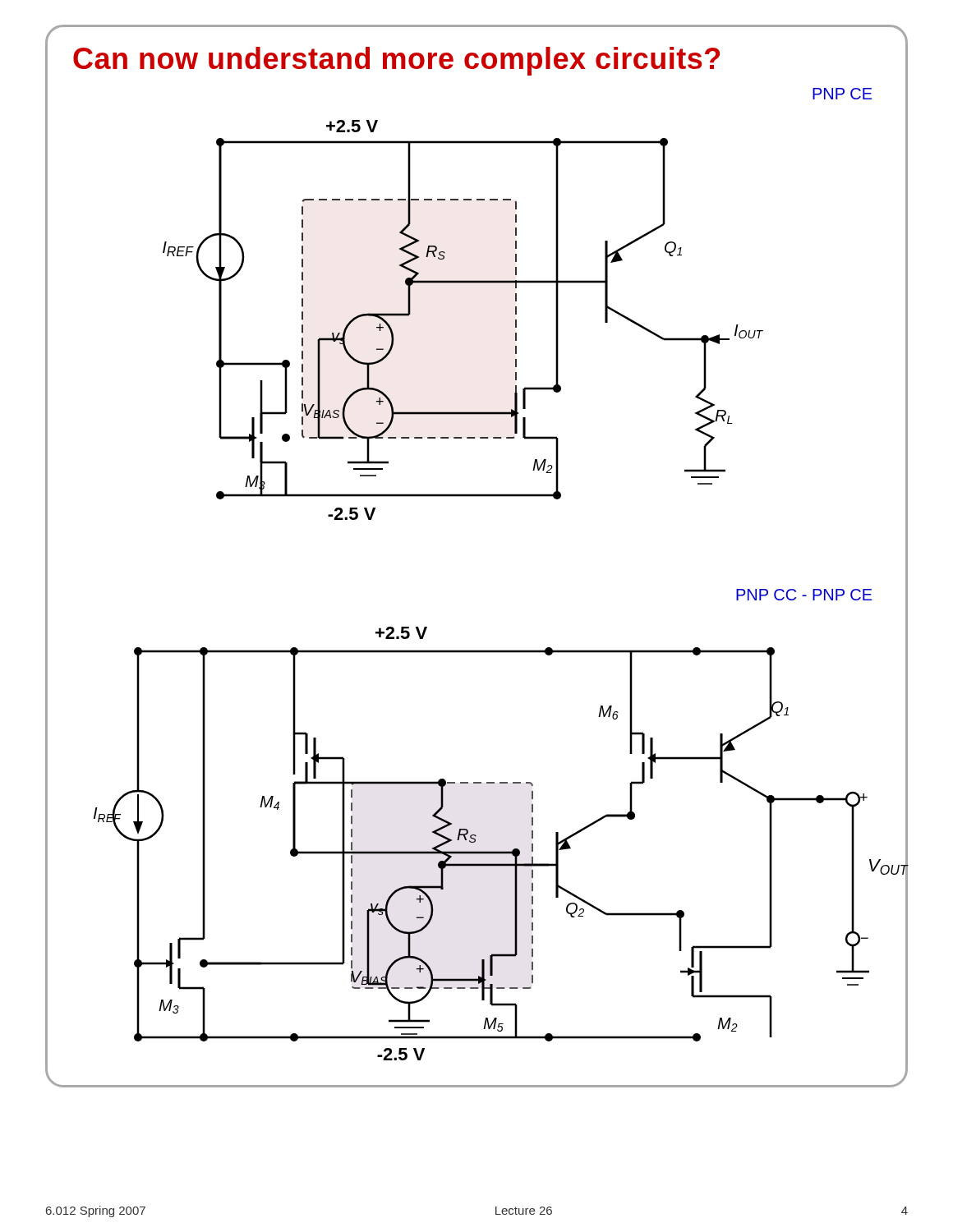Locate the title that opens with "Can now understand more complex circuits?"
953x1232 pixels.
[x=476, y=556]
